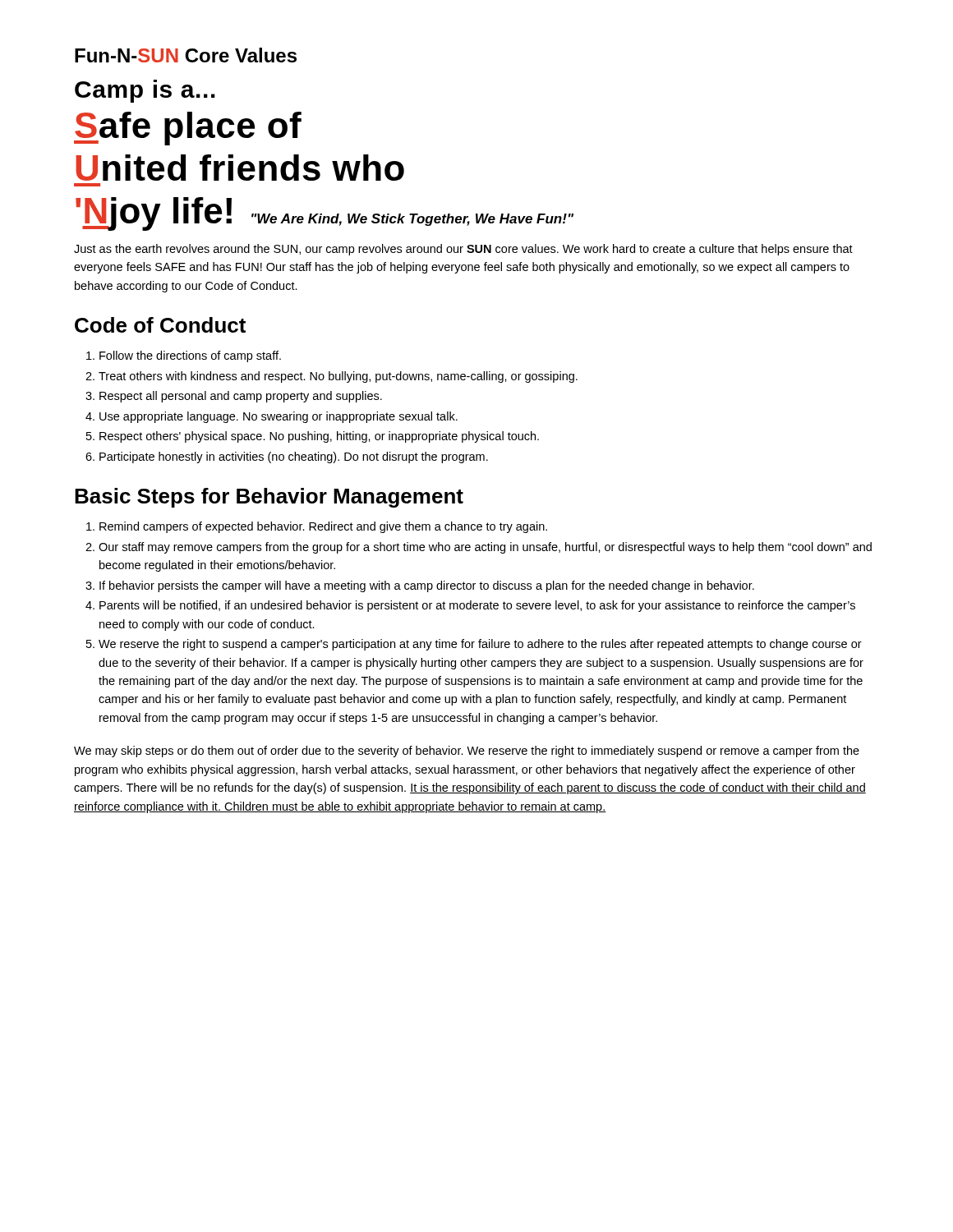Find the block on this page that starts "Parents will be notified, if"

click(489, 615)
